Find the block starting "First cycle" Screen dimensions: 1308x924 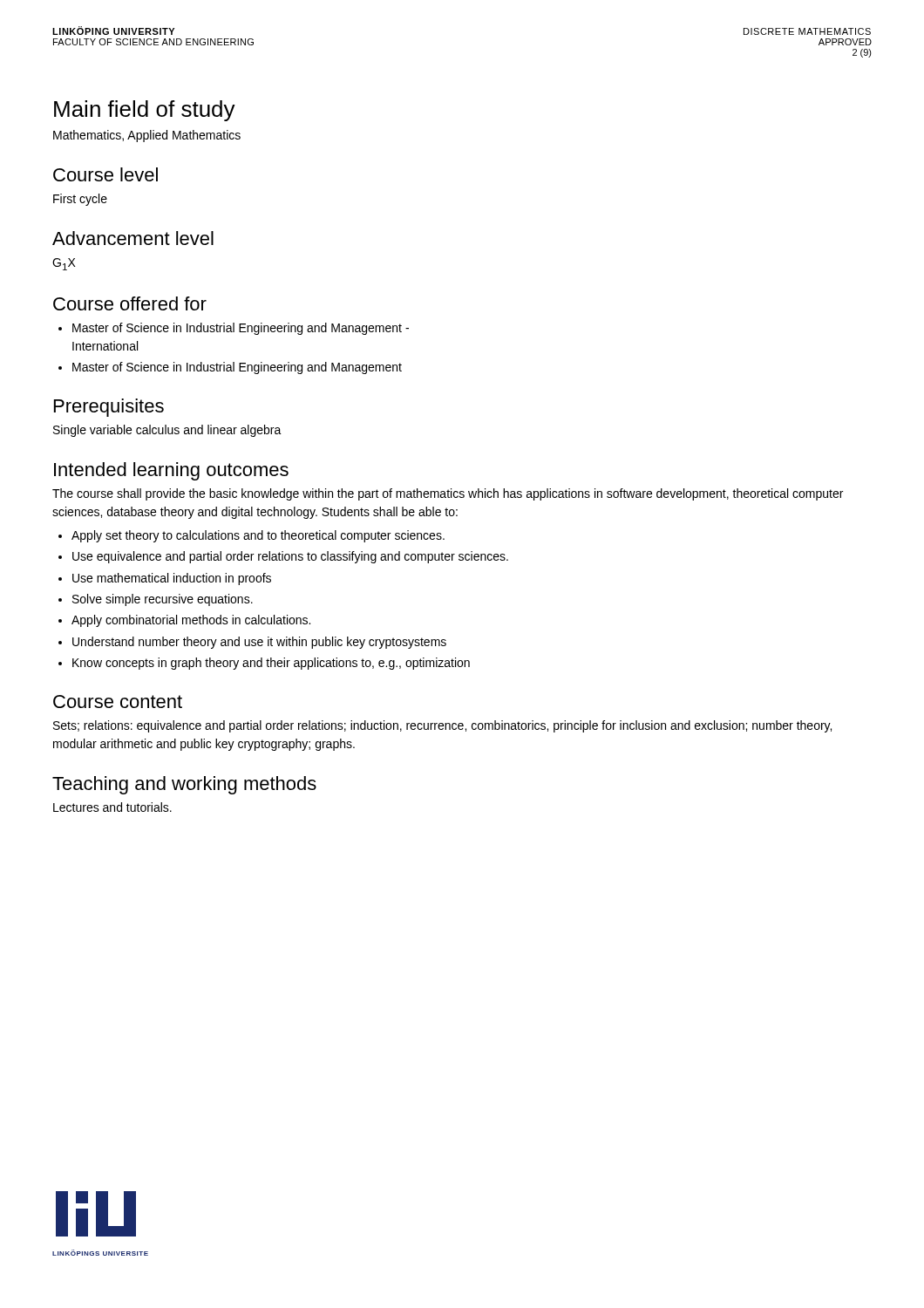pyautogui.click(x=80, y=199)
